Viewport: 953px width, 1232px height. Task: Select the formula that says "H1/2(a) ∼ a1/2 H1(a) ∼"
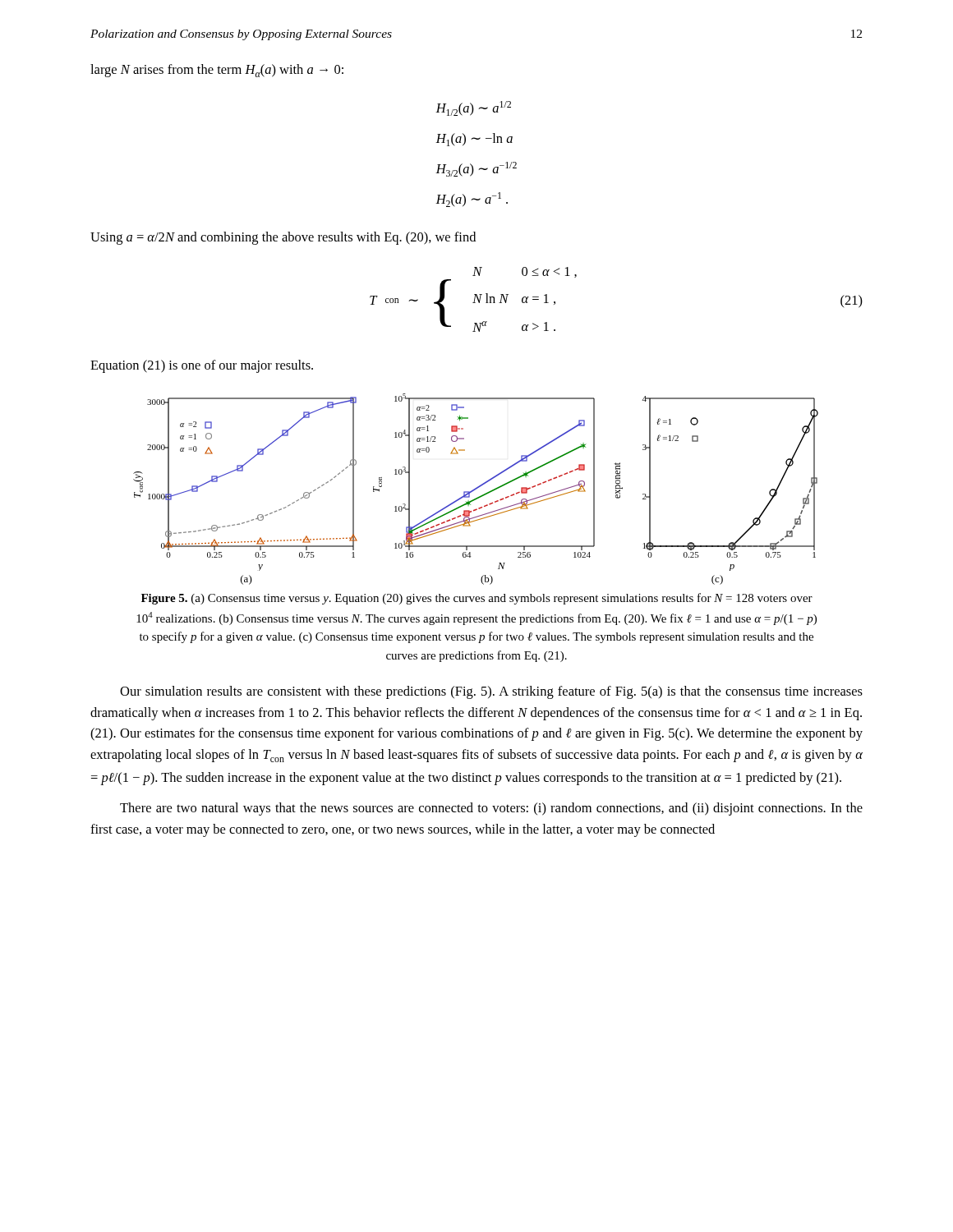(476, 154)
